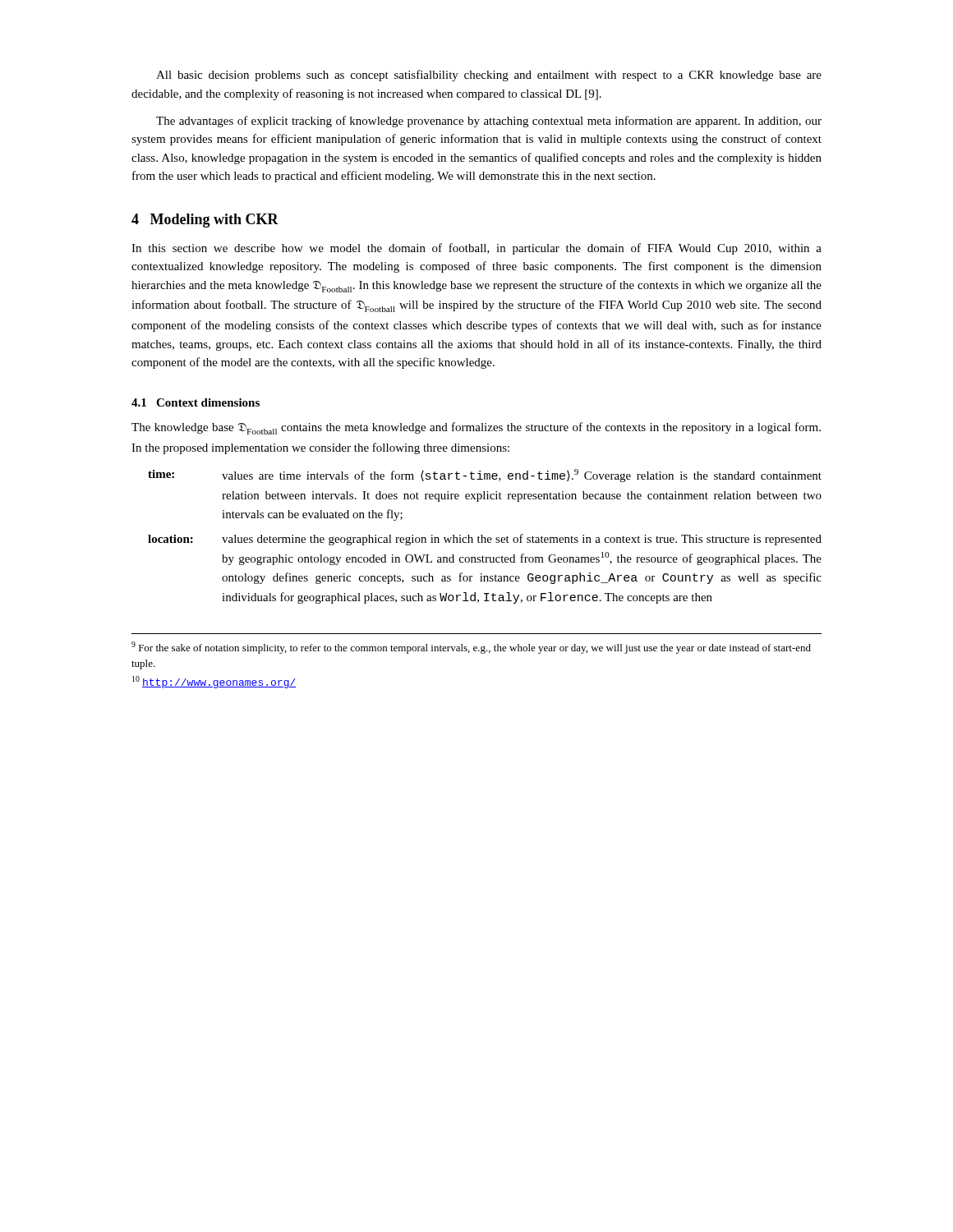
Task: Select the footnote with the text "9 For the sake of notation simplicity,"
Action: (471, 648)
